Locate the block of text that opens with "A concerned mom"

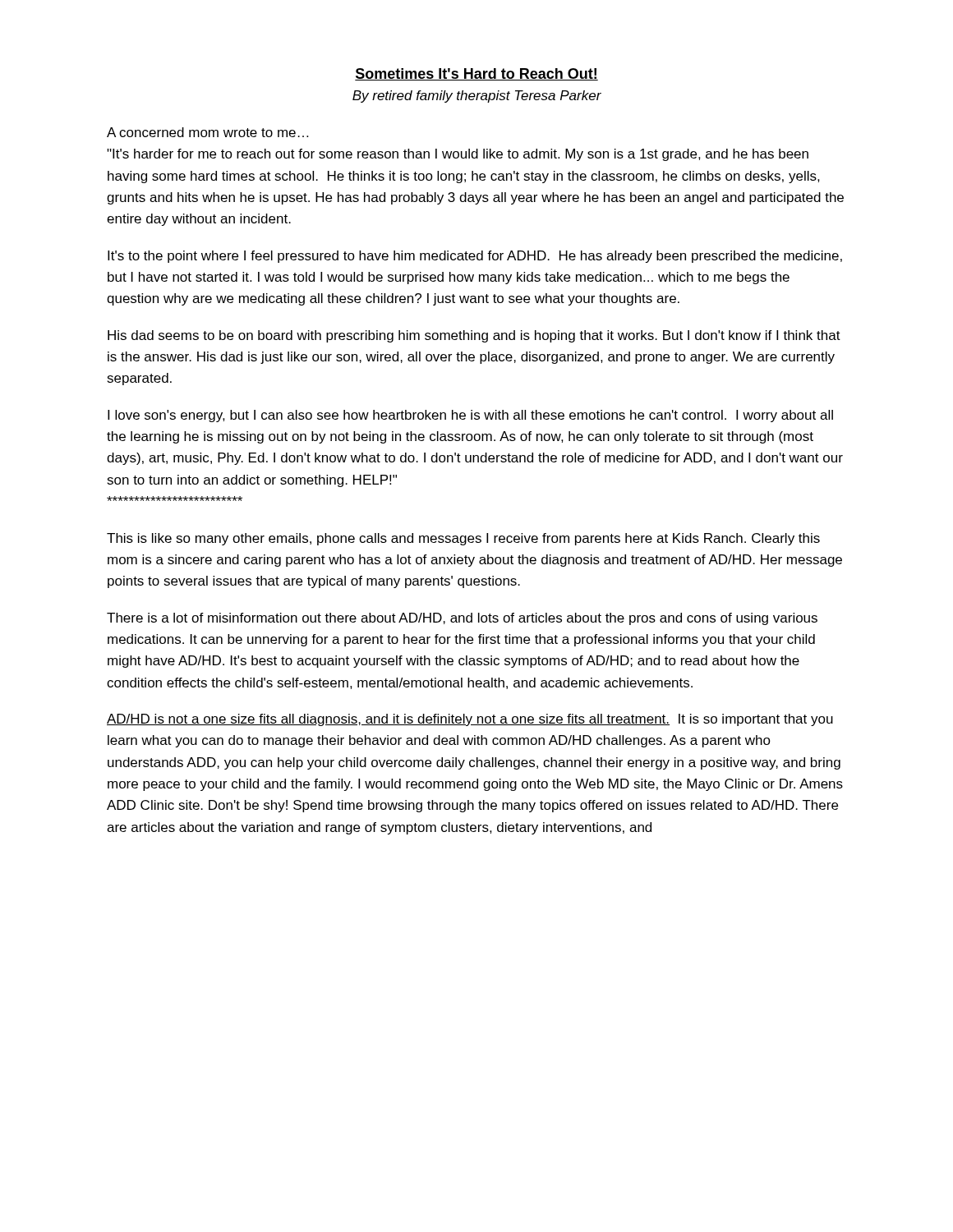pyautogui.click(x=476, y=176)
